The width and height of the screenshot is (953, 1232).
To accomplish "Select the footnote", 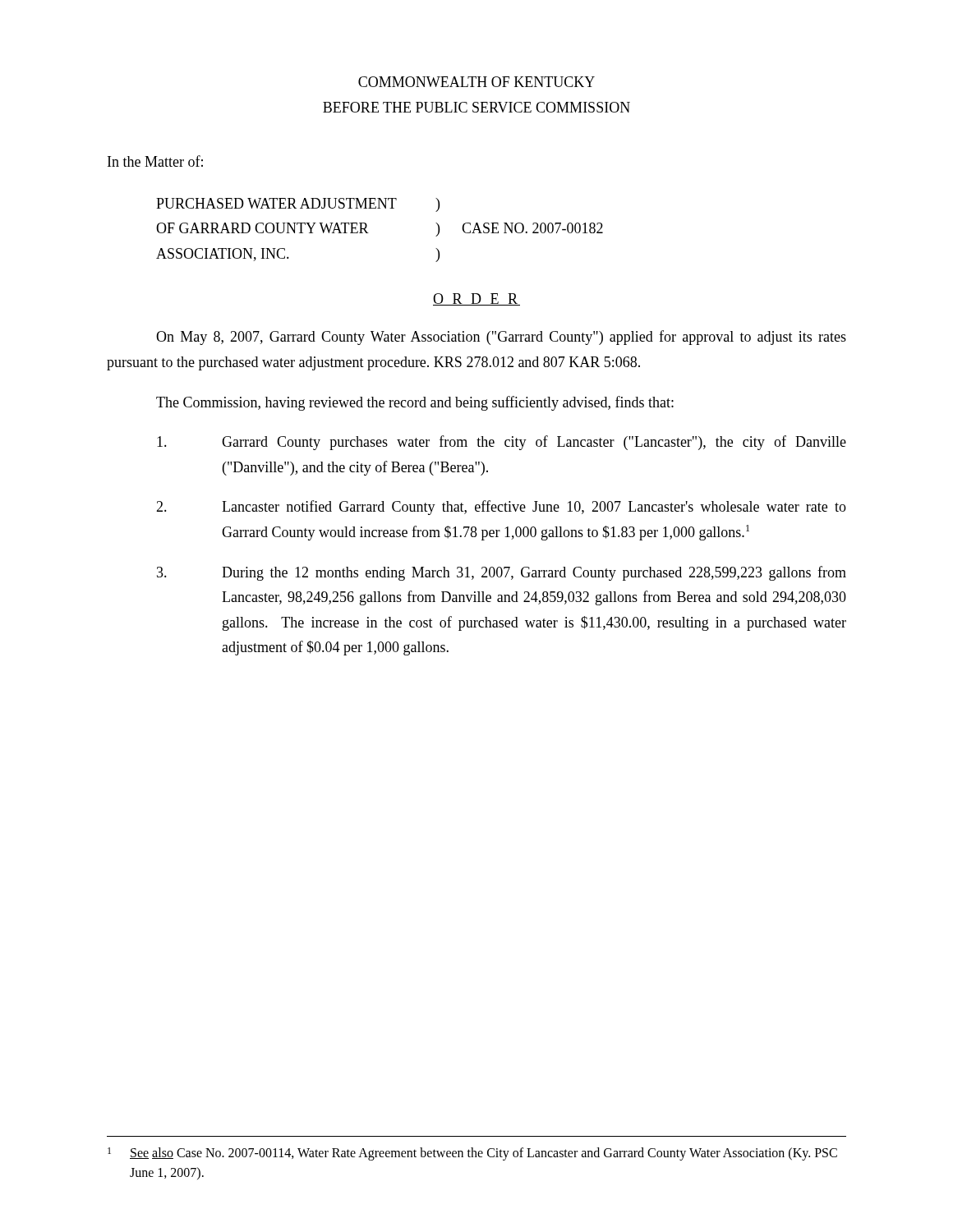I will (476, 1163).
